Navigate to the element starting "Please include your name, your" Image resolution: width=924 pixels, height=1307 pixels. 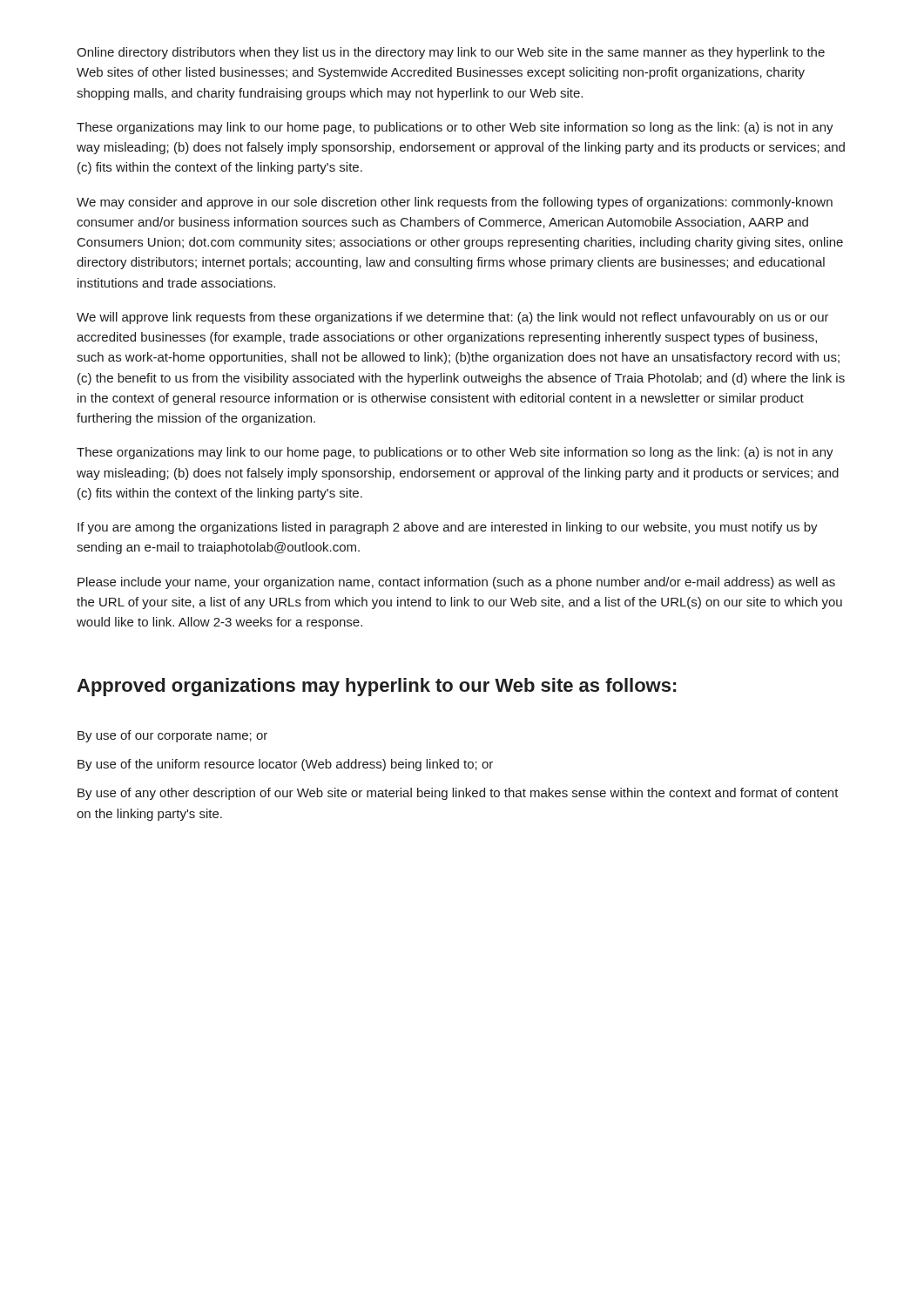click(460, 601)
